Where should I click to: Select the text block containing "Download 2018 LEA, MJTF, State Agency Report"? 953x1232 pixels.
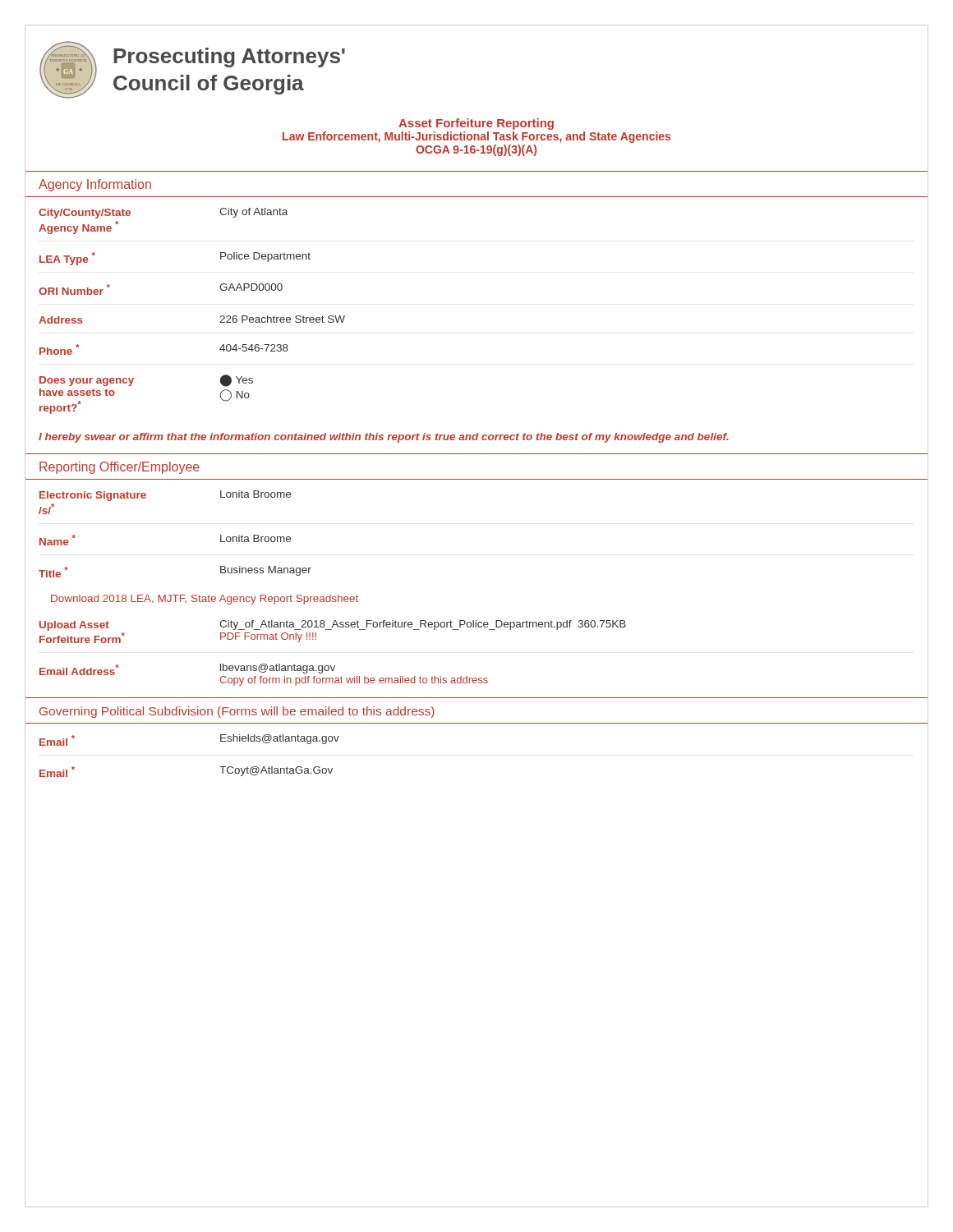click(x=204, y=598)
